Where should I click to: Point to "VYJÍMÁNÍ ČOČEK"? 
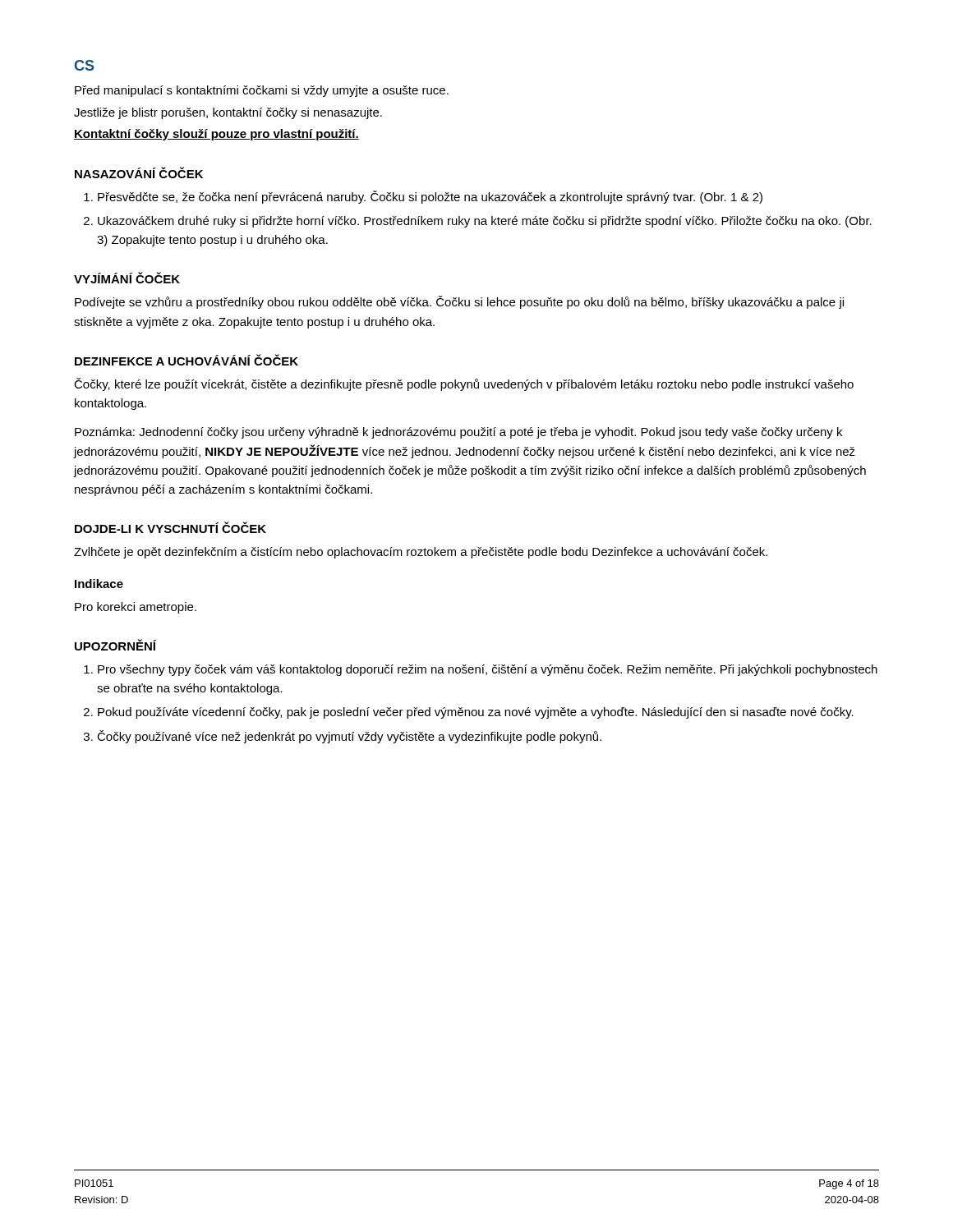point(127,279)
